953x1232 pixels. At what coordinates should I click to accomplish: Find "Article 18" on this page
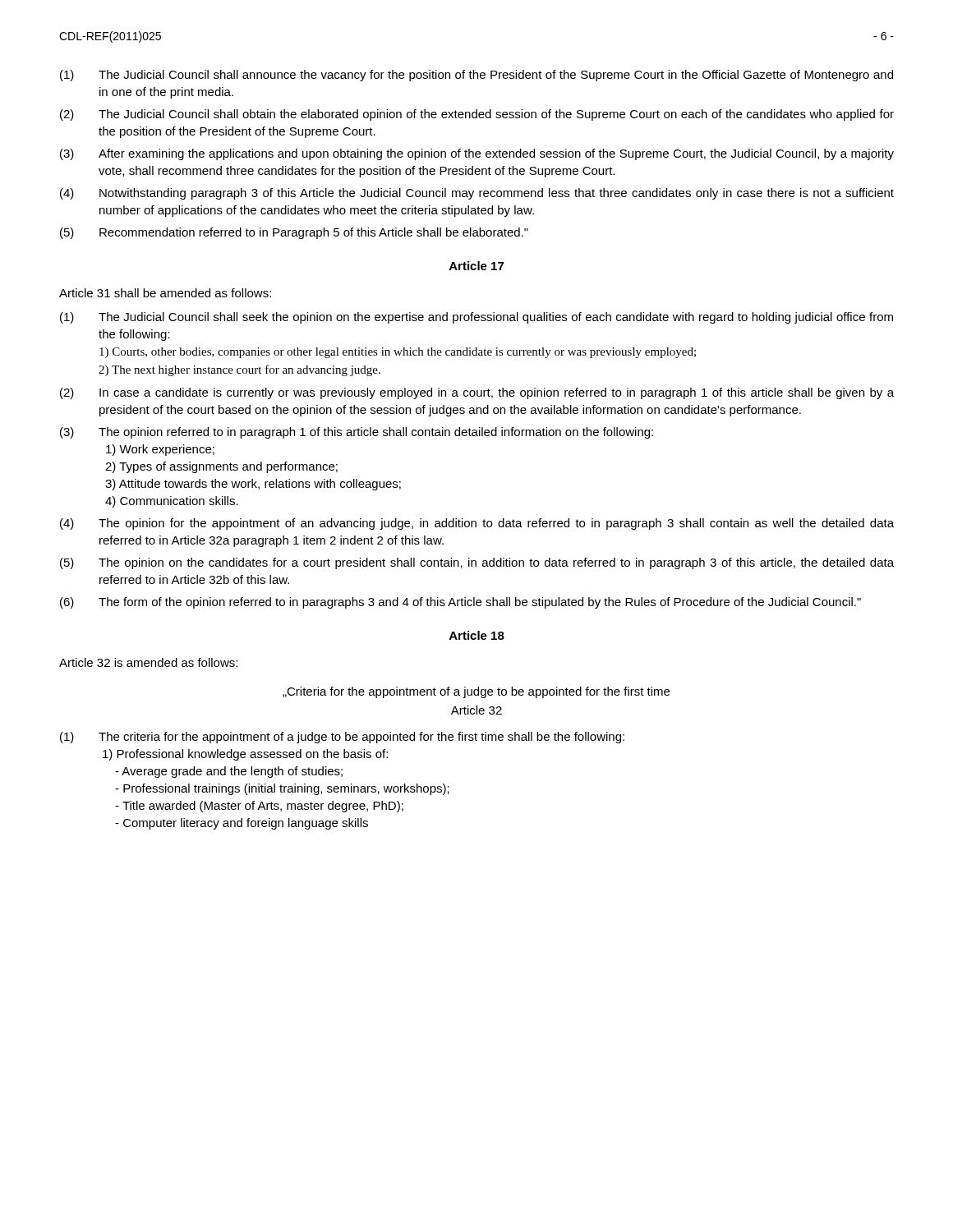point(476,635)
